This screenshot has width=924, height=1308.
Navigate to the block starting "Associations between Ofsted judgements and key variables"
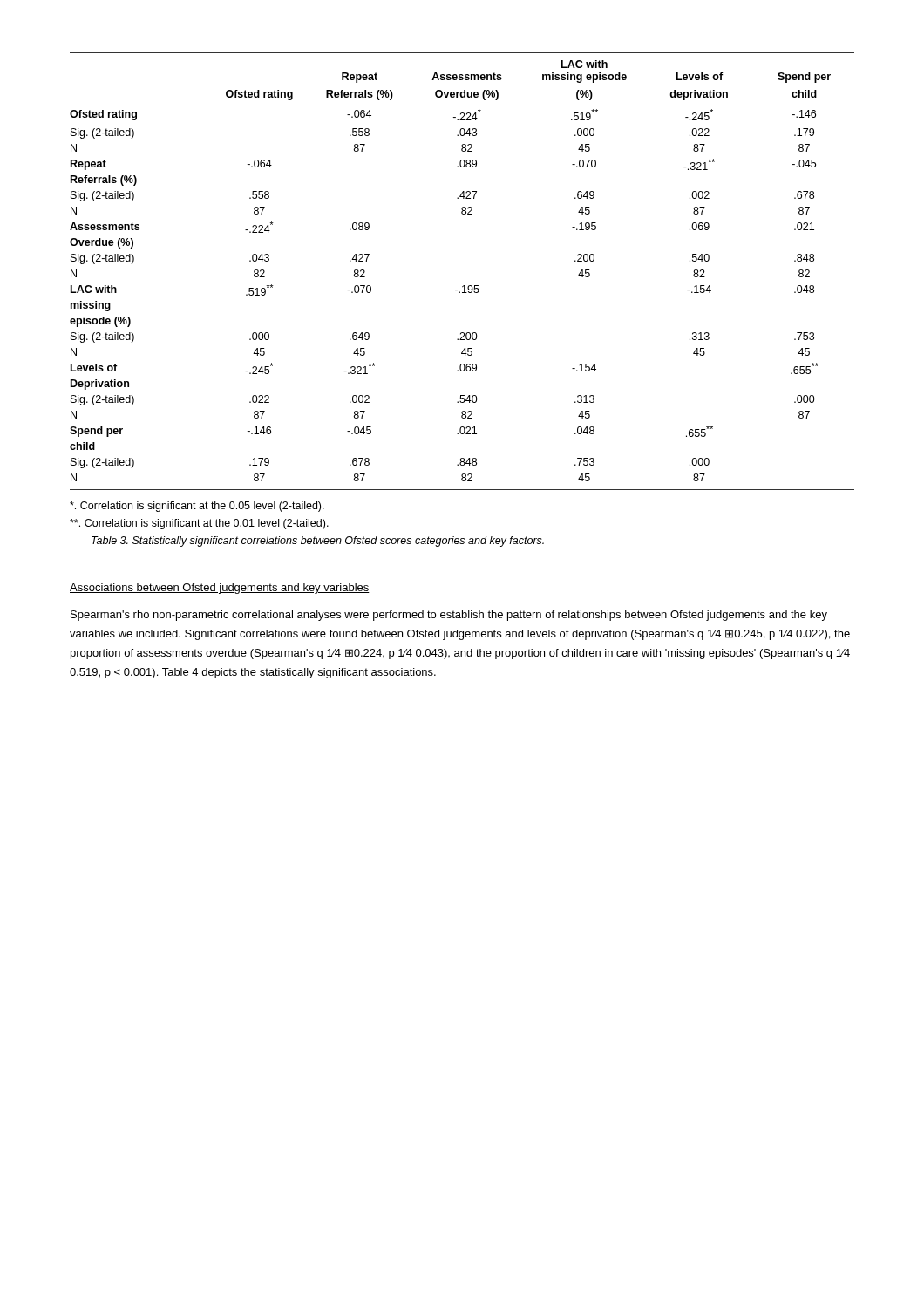point(219,587)
